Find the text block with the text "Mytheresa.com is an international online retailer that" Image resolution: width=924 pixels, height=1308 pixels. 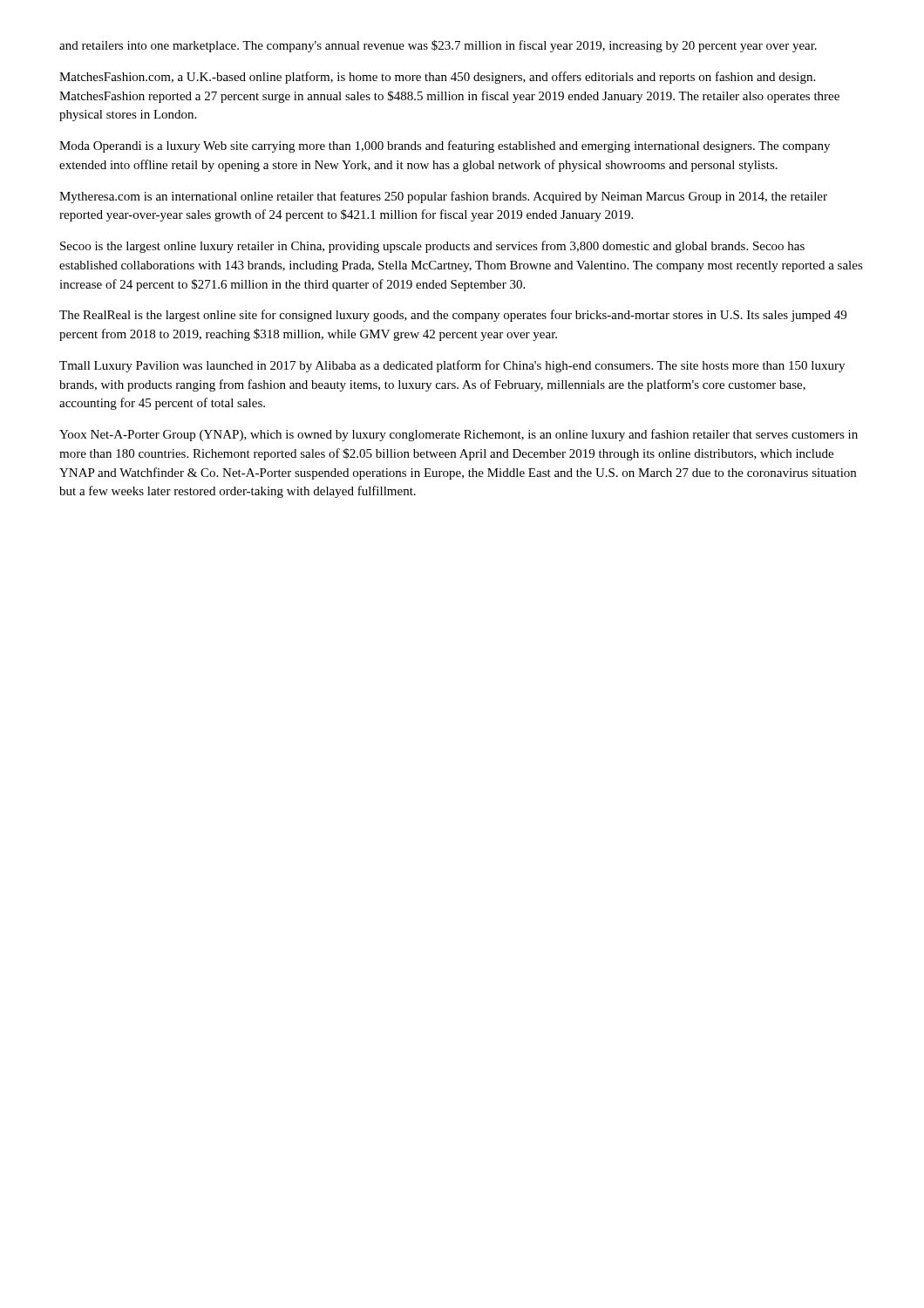click(x=443, y=205)
